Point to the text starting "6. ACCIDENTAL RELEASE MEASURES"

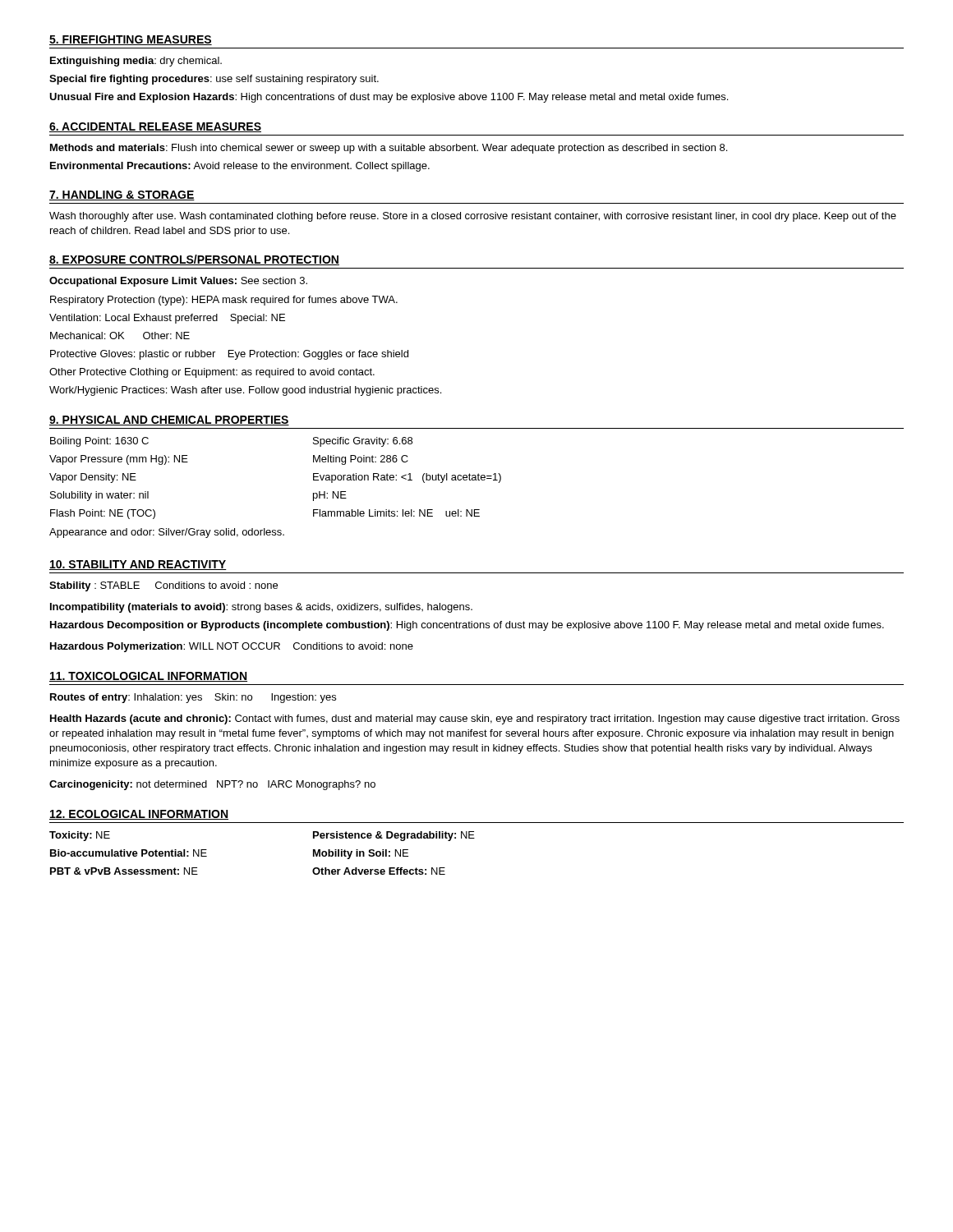155,126
